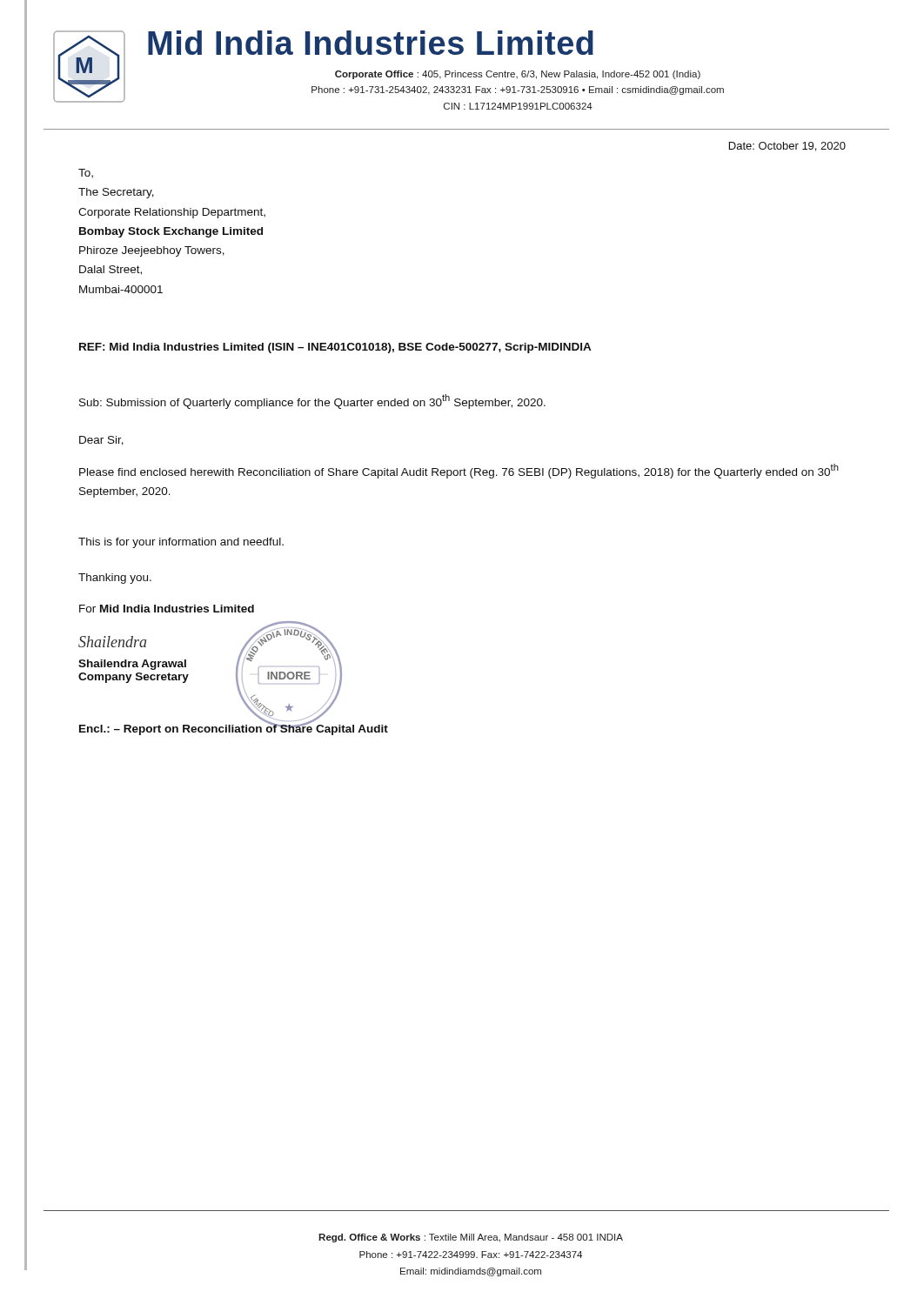The image size is (924, 1305).
Task: Locate the block of text that opens with "Encl.: – Report on Reconciliation of"
Action: coord(233,729)
